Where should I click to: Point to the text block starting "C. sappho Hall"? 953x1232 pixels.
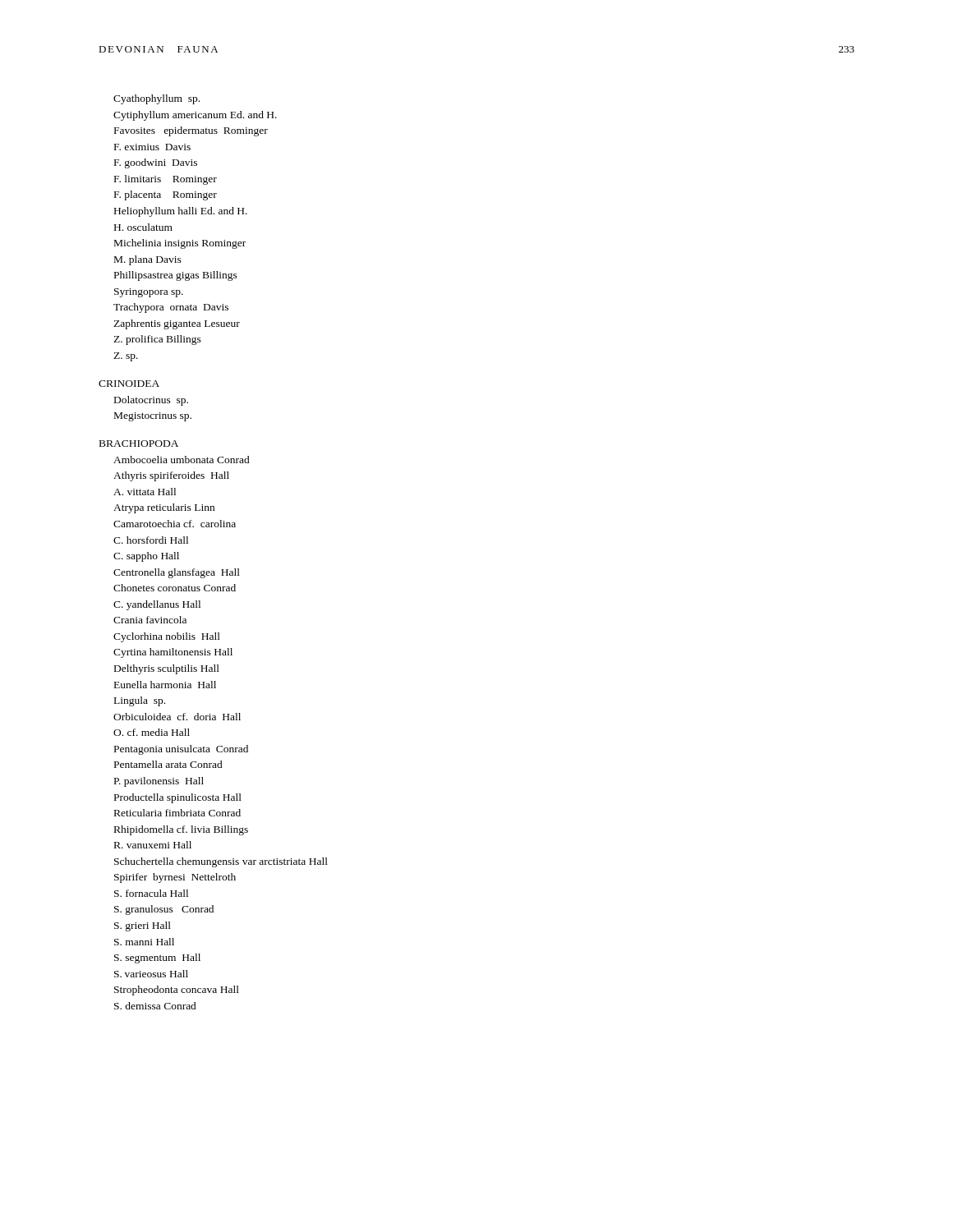[147, 556]
